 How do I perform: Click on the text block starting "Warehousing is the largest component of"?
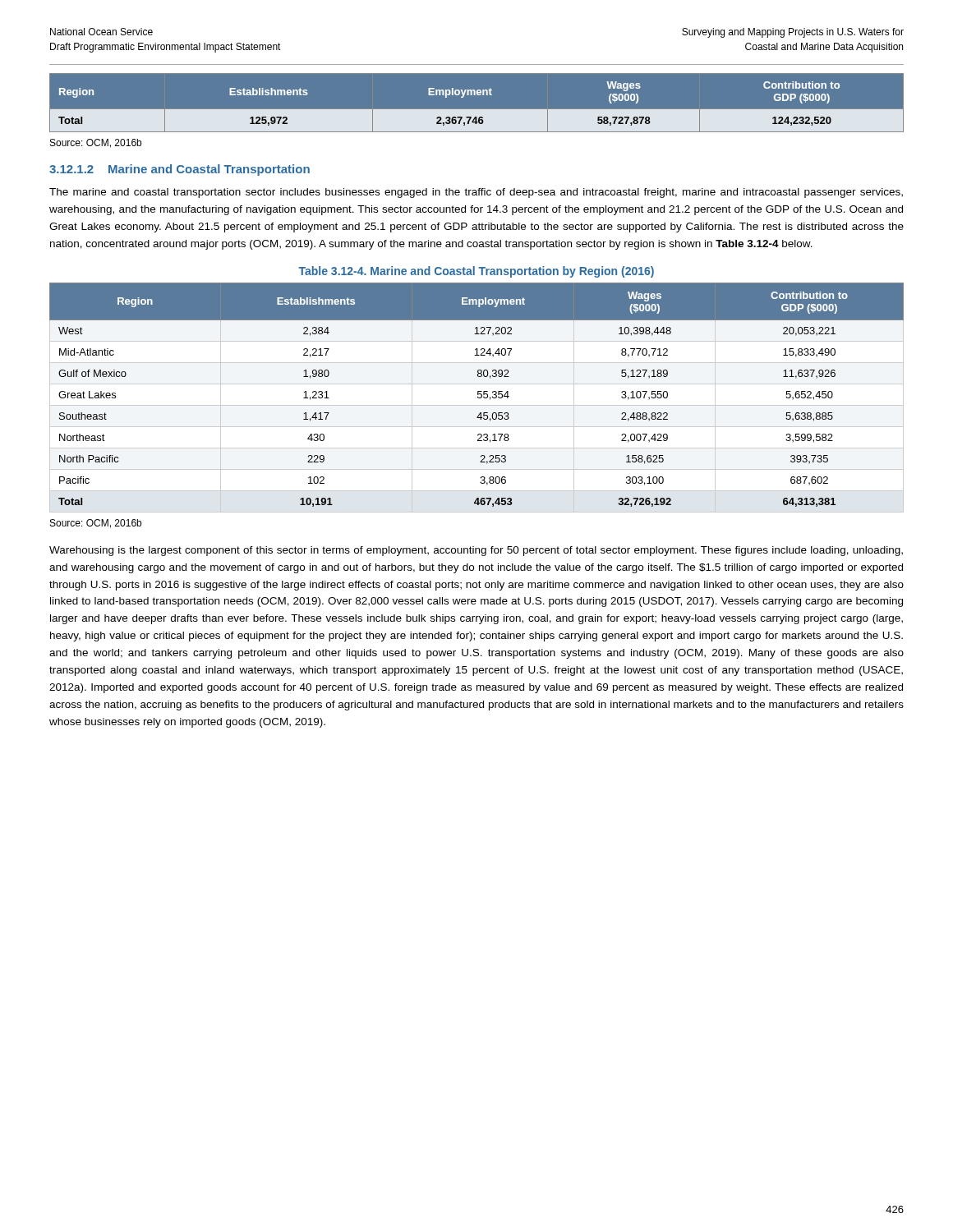476,636
